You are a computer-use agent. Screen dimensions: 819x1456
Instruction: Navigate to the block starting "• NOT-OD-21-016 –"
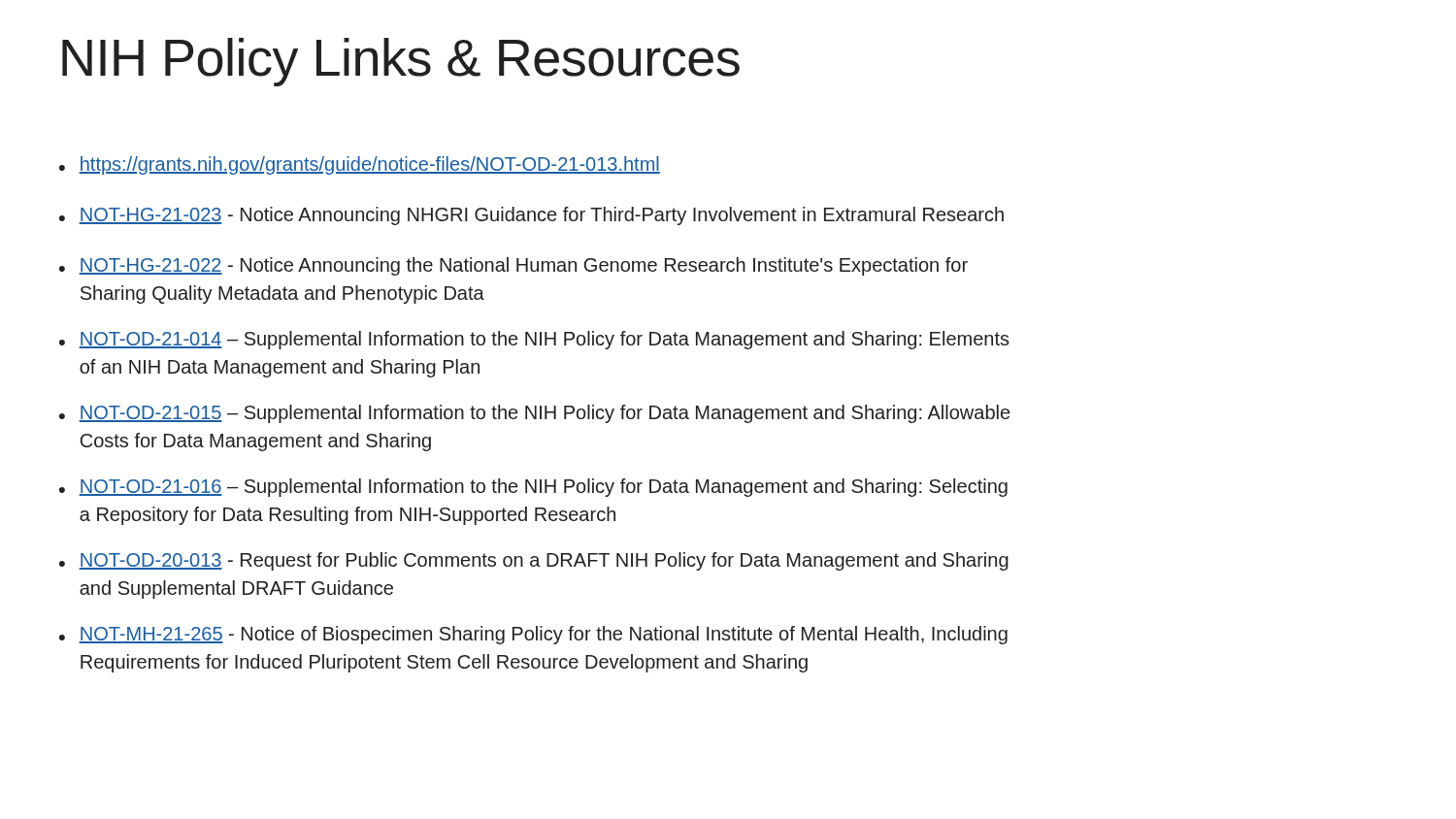coord(718,501)
